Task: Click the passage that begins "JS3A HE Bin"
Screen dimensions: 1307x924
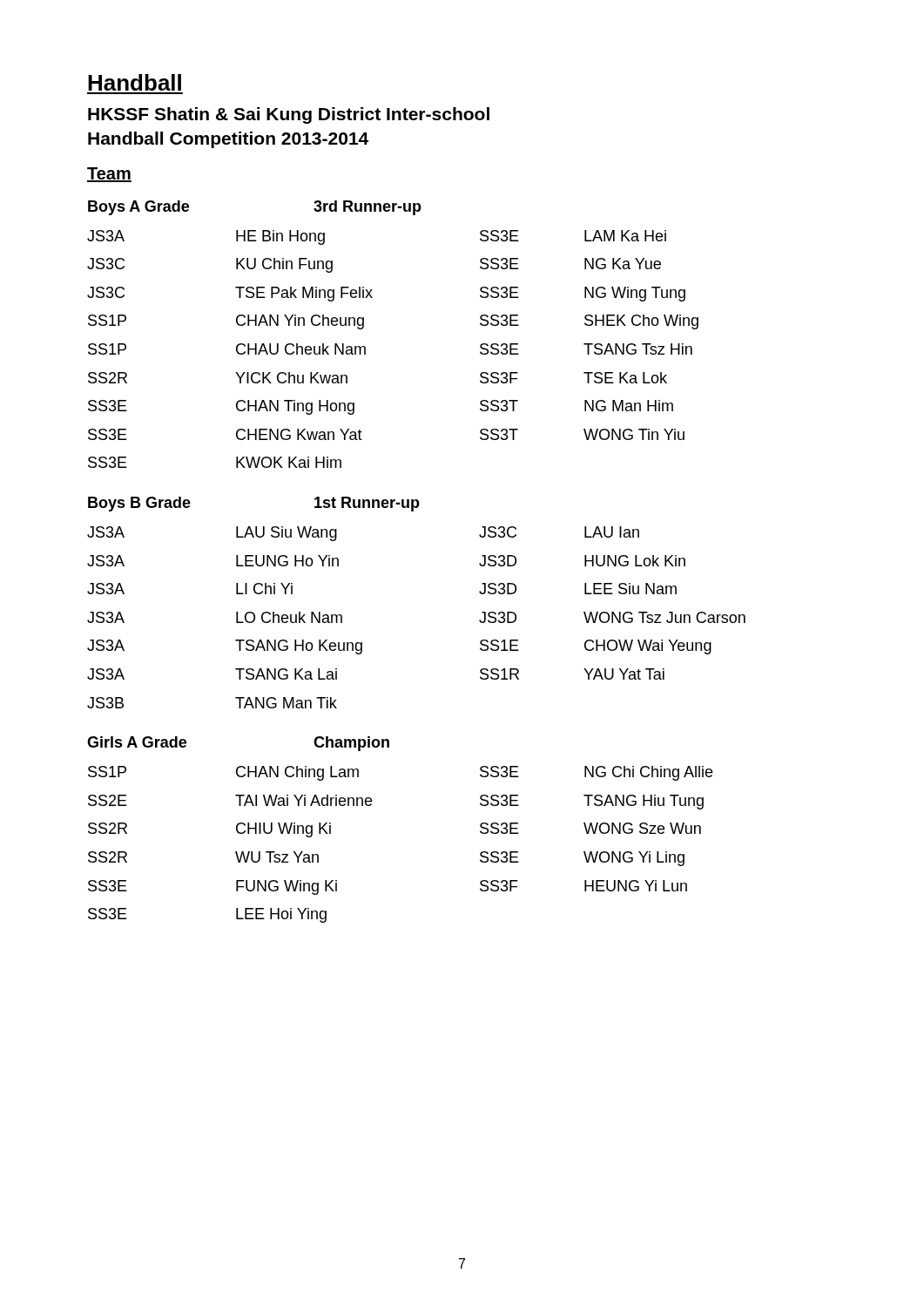Action: coord(101,237)
